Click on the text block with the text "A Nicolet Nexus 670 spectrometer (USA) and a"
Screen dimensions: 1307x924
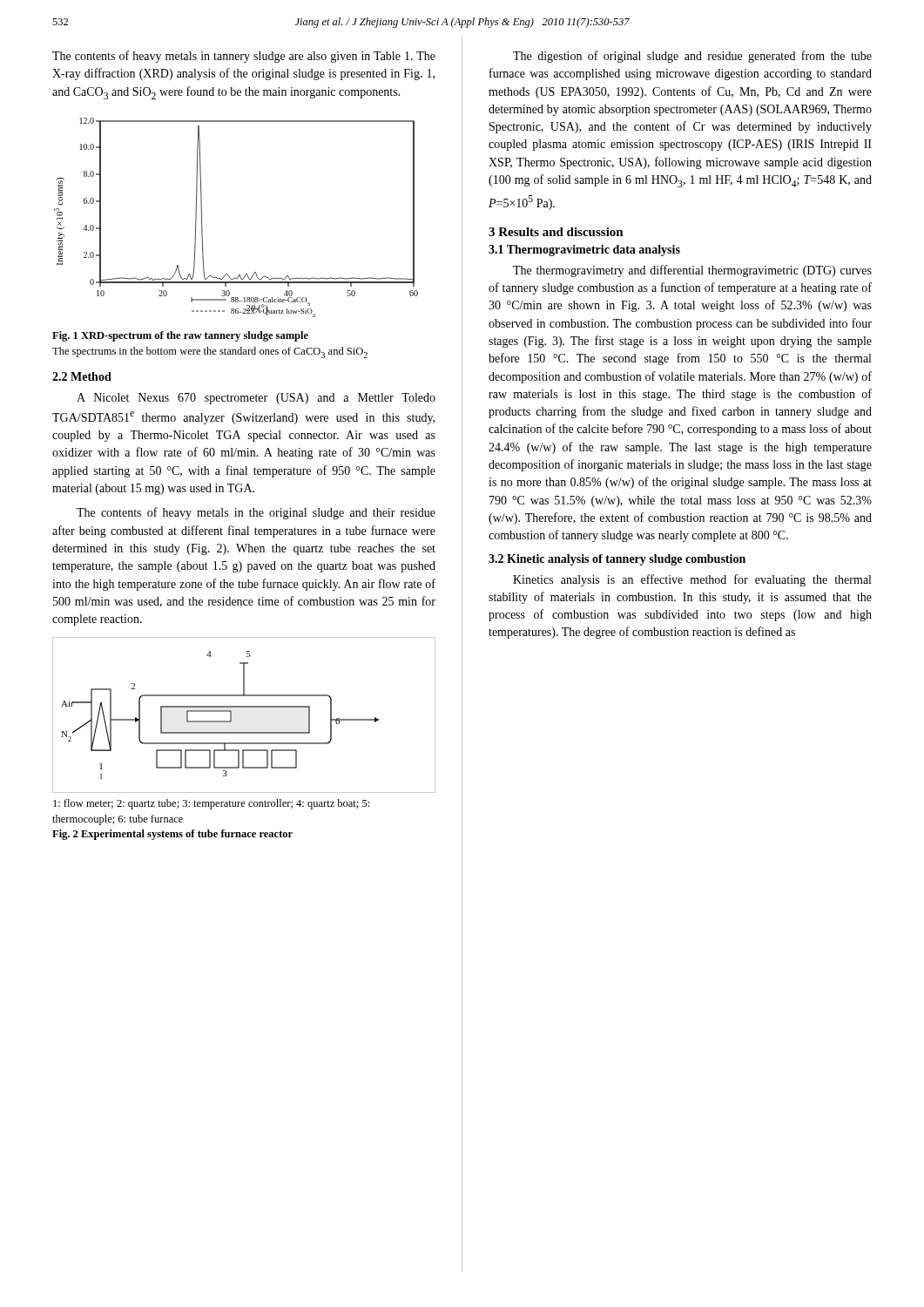[x=244, y=443]
